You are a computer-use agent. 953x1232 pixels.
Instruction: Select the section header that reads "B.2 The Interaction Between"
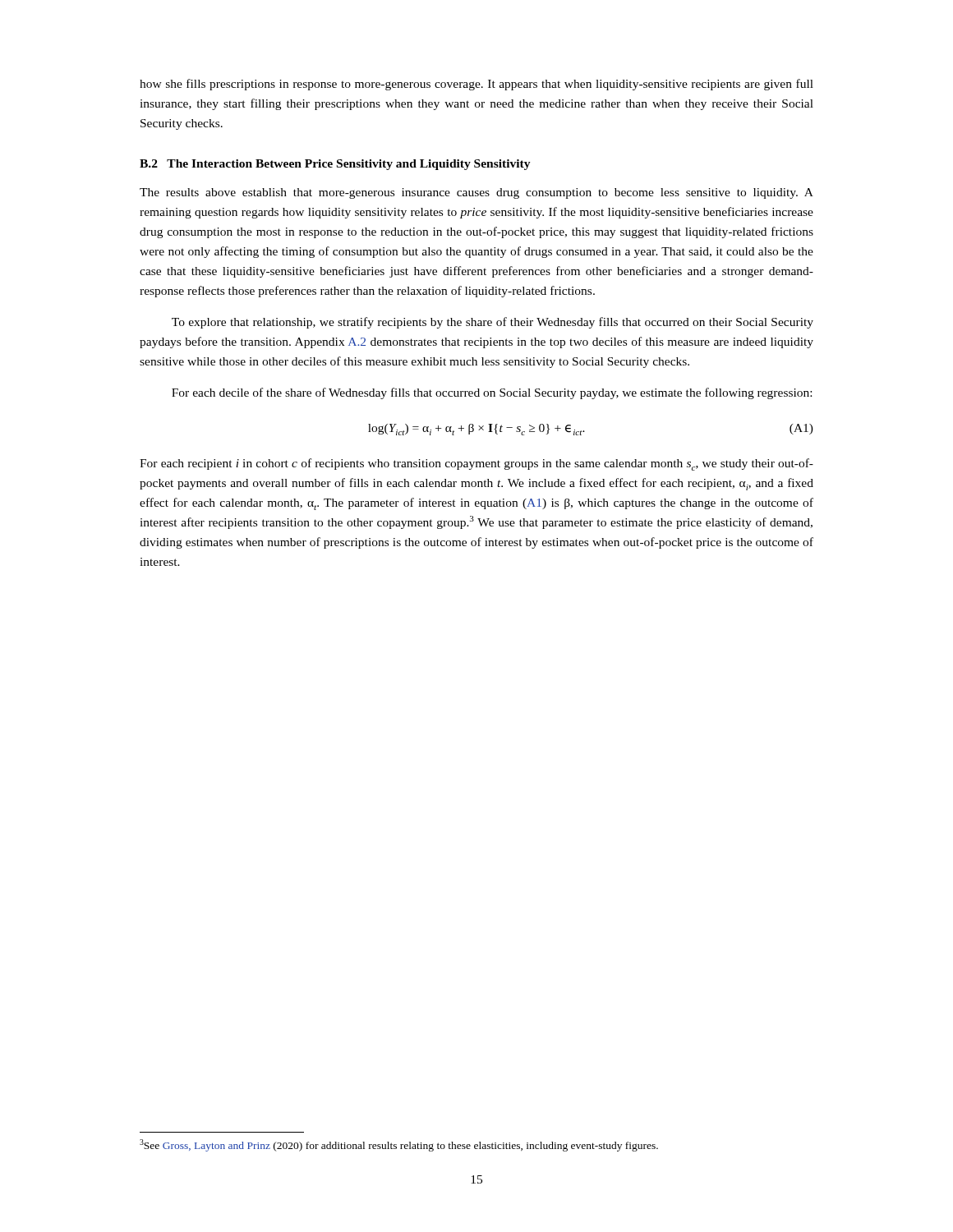pos(335,163)
